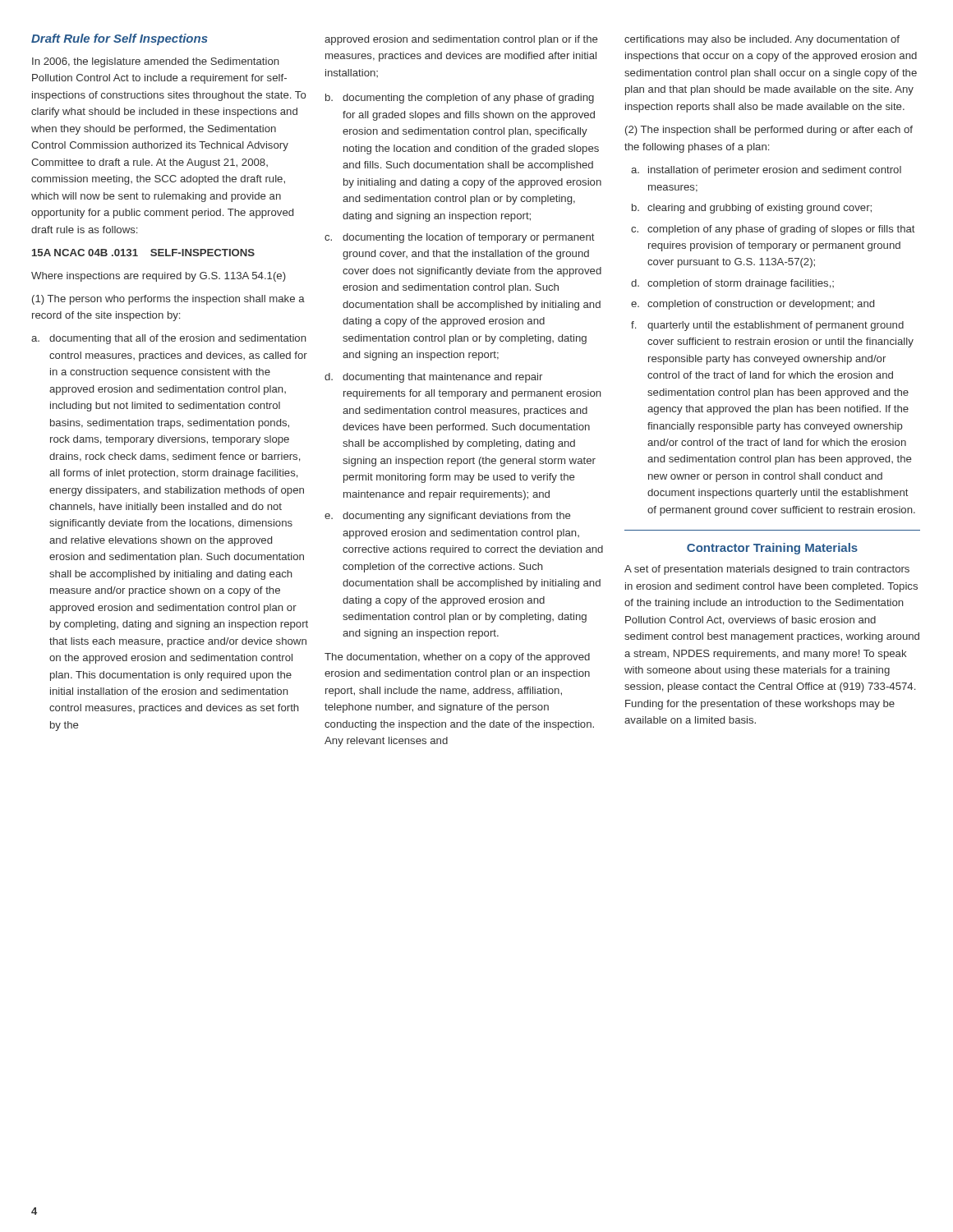Viewport: 953px width, 1232px height.
Task: Locate the list item containing "a. installation of"
Action: click(776, 179)
